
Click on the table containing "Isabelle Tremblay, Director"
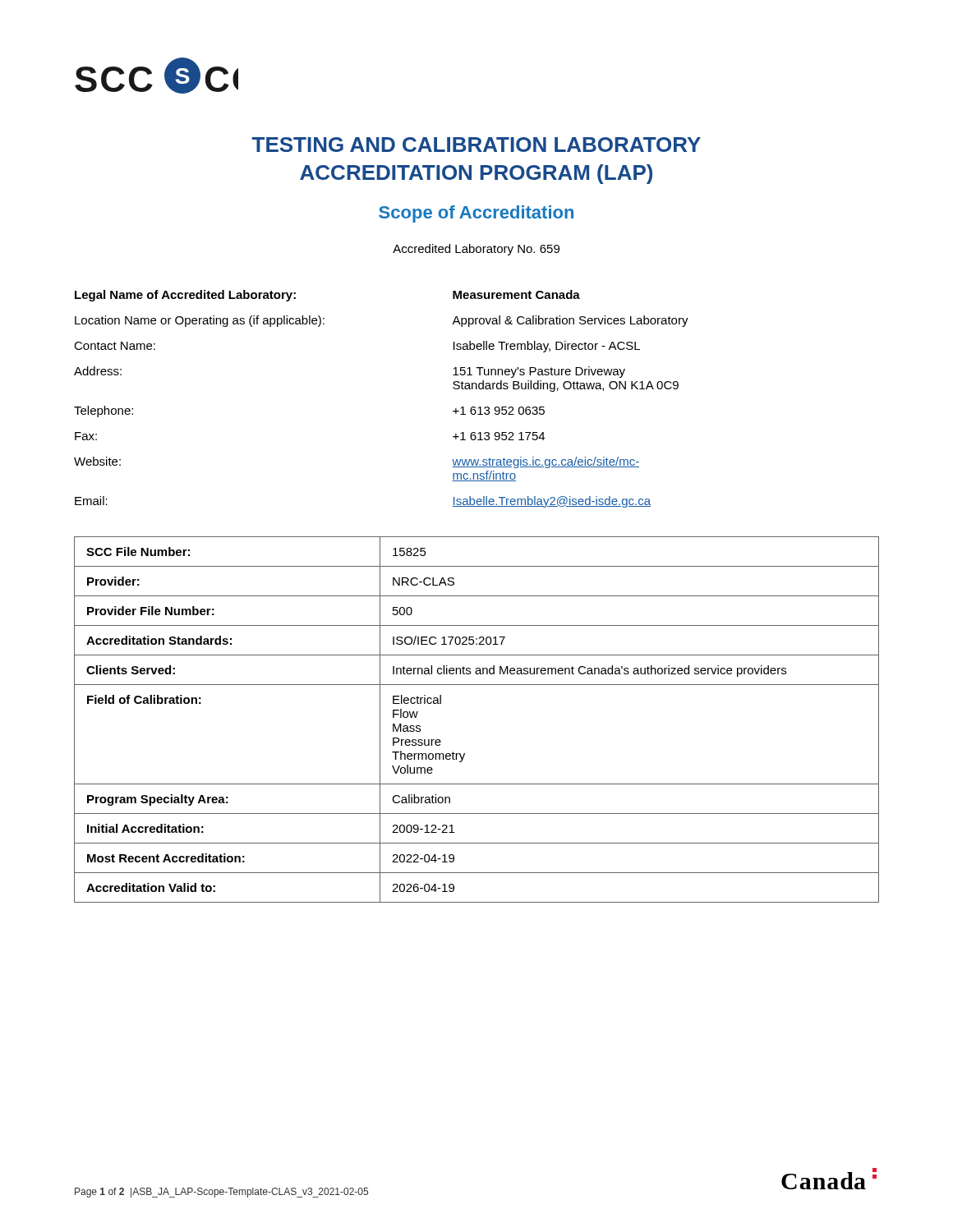(x=476, y=397)
